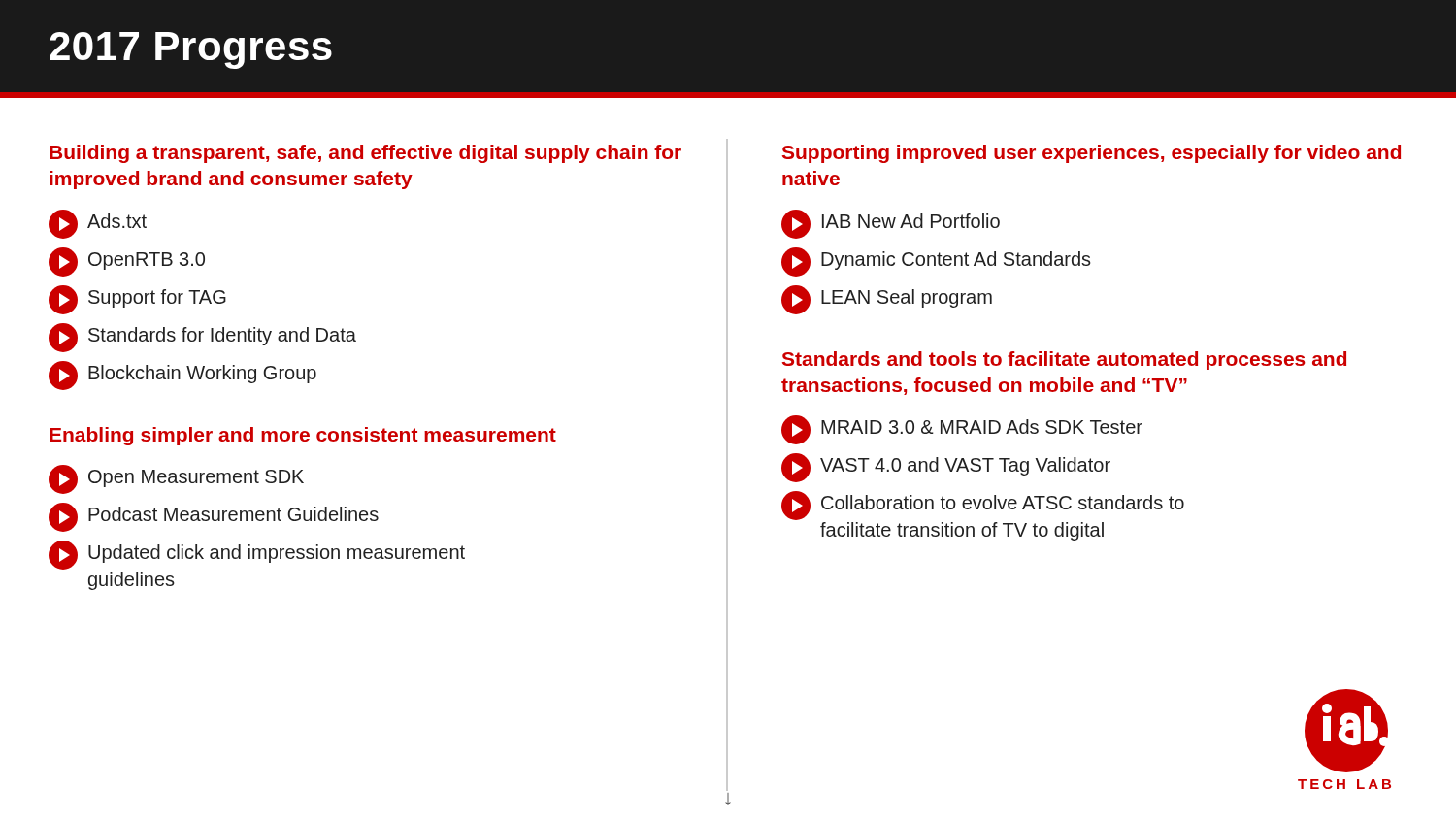Select the element starting "Podcast Measurement Guidelines"

pyautogui.click(x=214, y=517)
